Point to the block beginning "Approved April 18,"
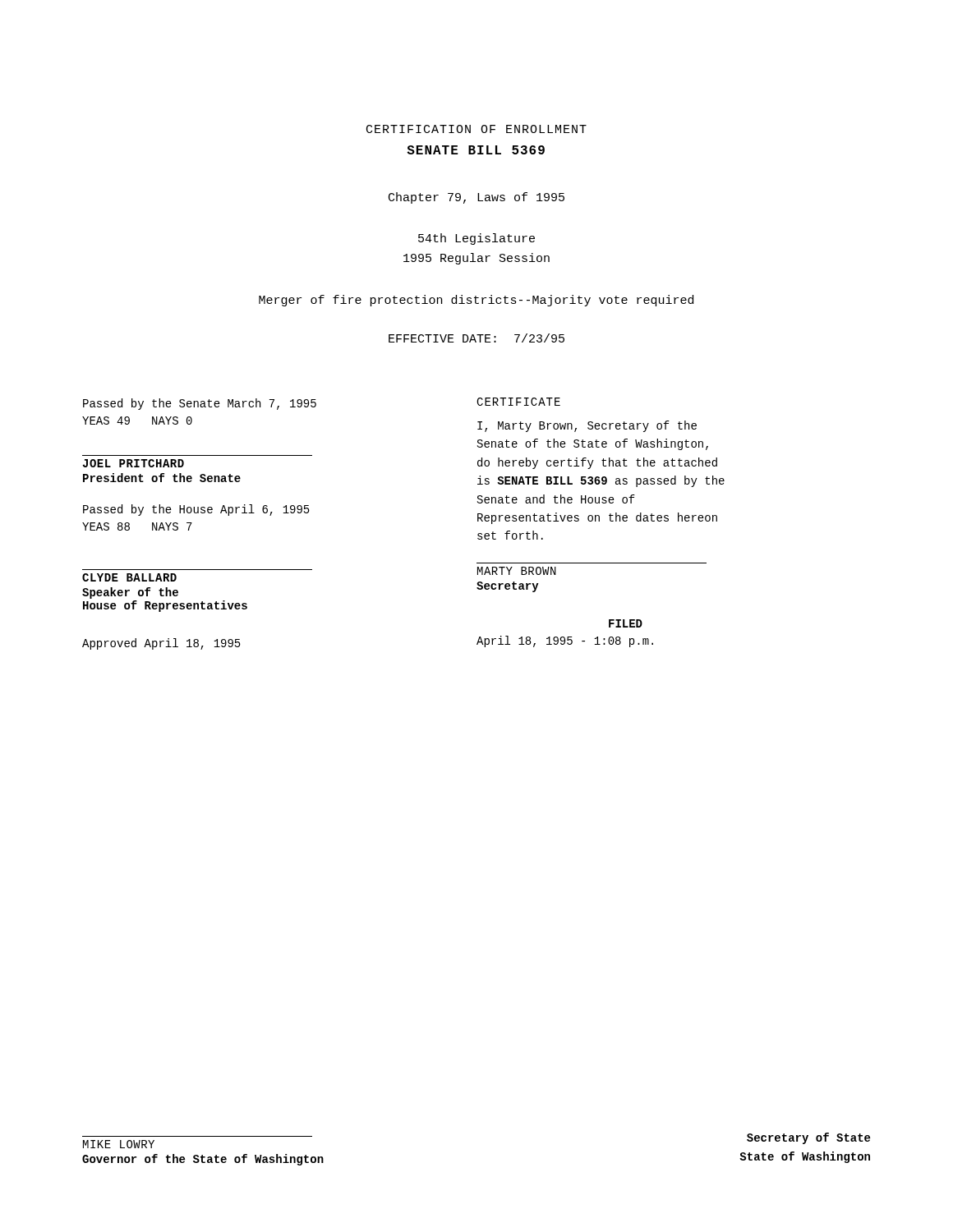The image size is (953, 1232). point(162,644)
